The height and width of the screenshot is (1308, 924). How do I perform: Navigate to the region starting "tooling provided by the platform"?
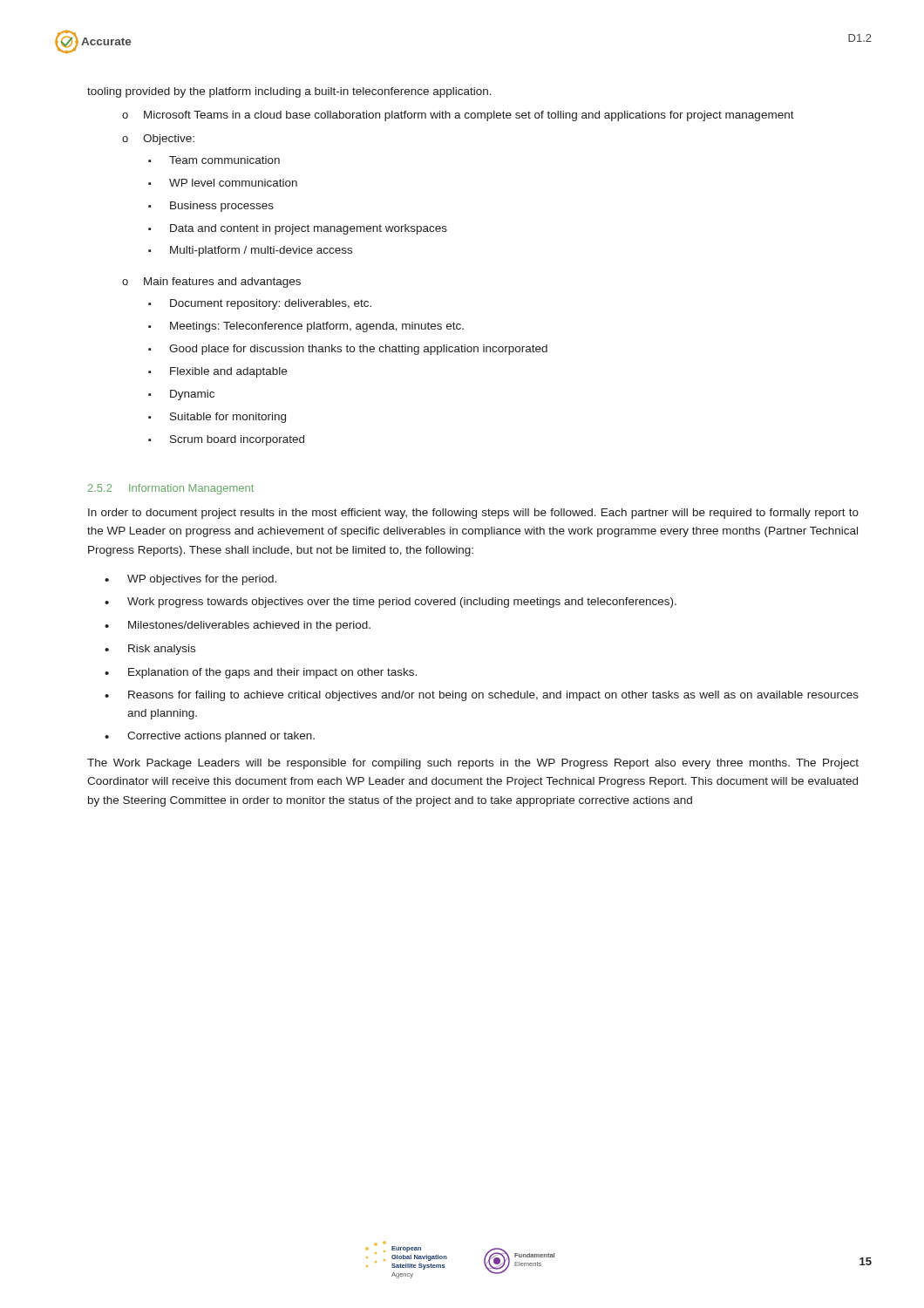(x=290, y=91)
